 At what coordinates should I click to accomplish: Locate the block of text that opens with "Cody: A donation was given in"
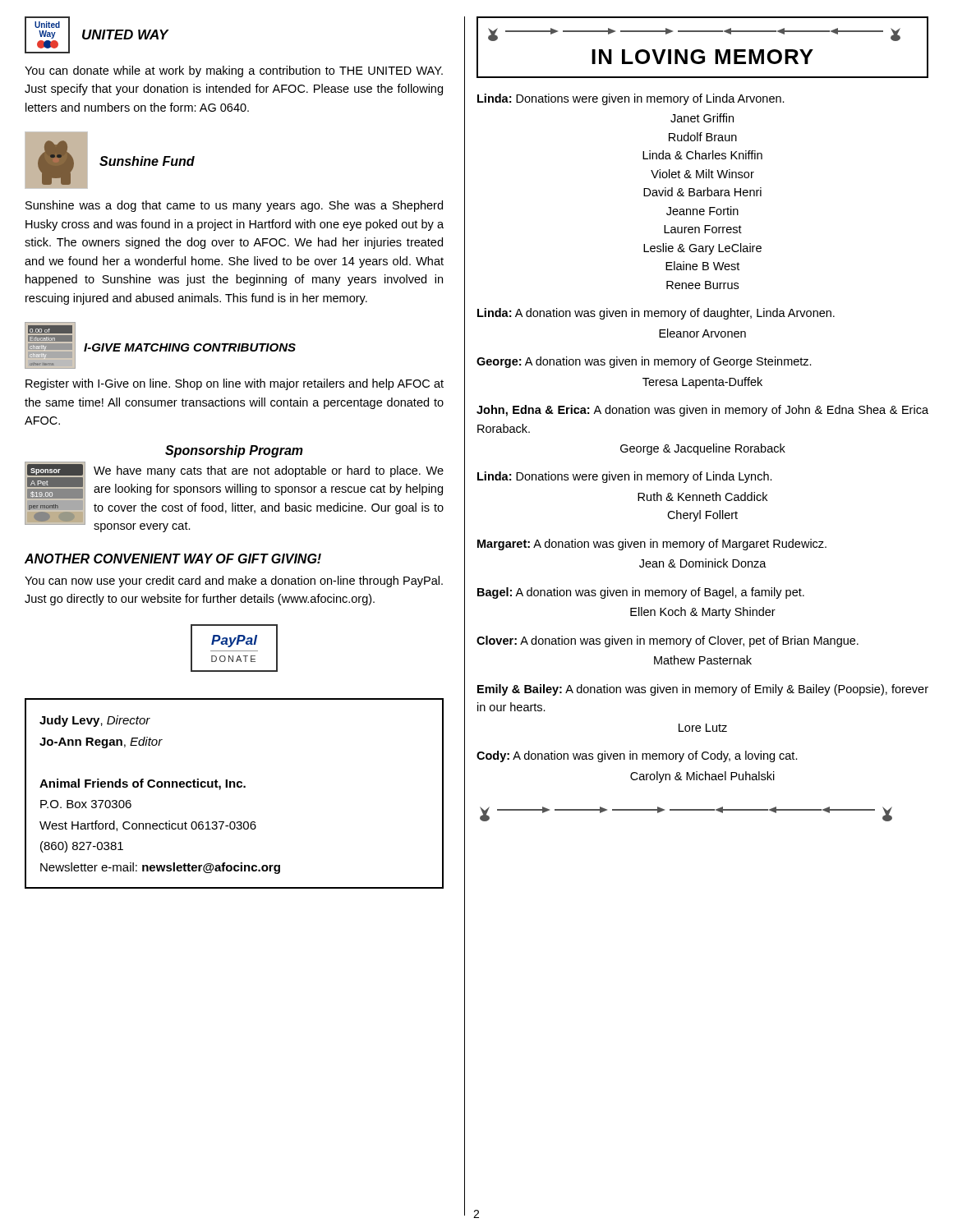pyautogui.click(x=702, y=767)
